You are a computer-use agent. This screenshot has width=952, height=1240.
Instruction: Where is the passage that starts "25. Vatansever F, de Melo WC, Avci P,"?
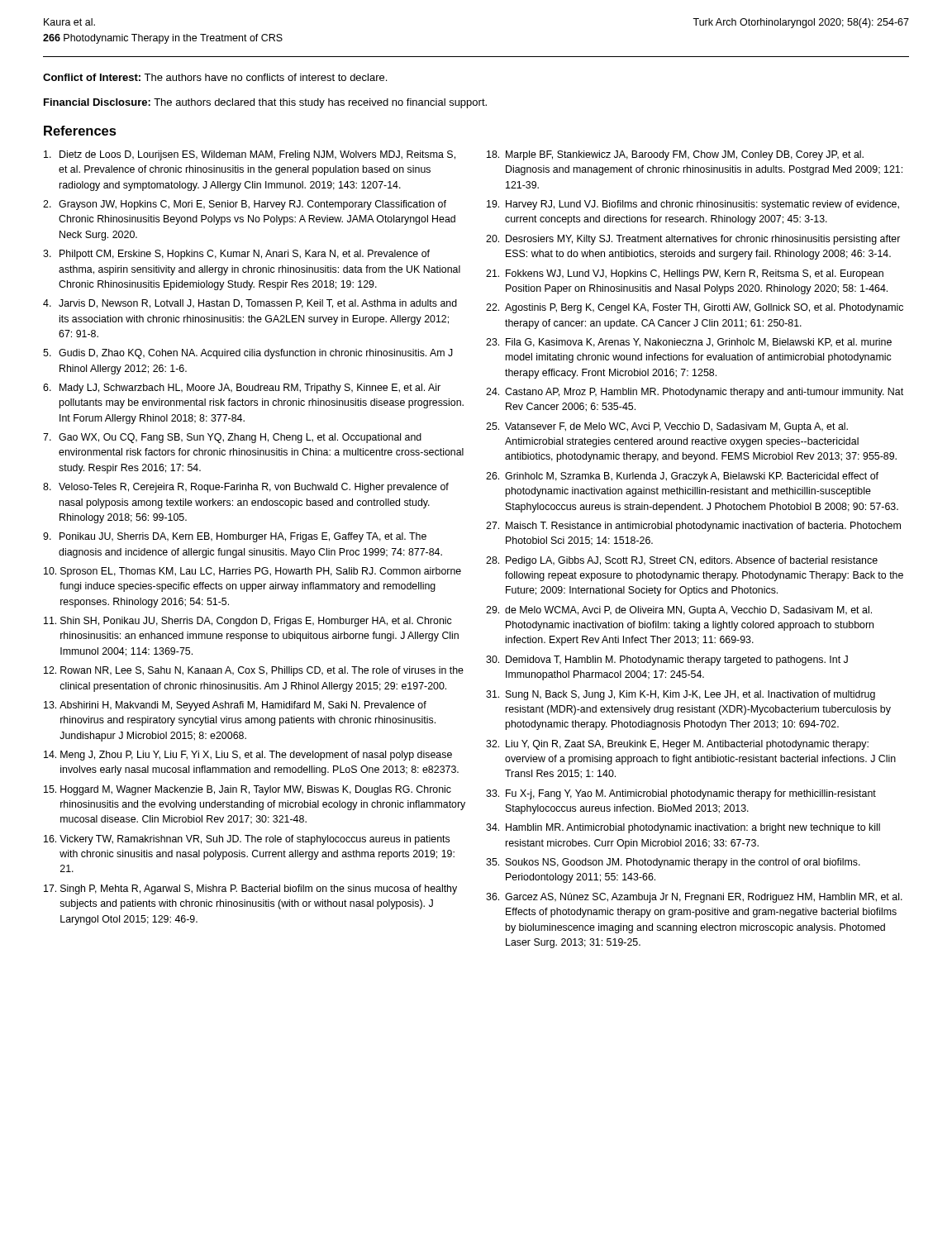tap(697, 442)
